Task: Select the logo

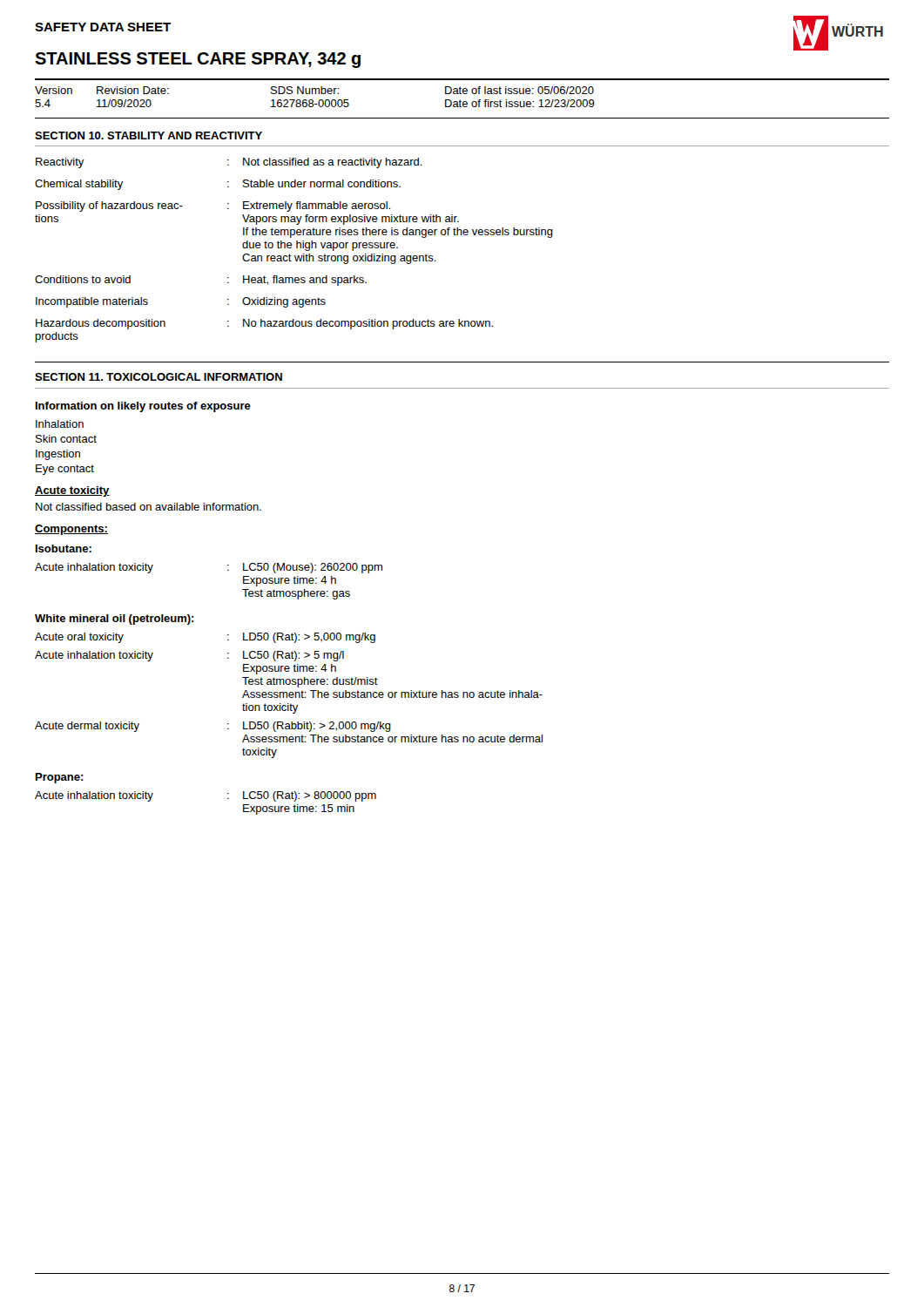Action: point(841,33)
